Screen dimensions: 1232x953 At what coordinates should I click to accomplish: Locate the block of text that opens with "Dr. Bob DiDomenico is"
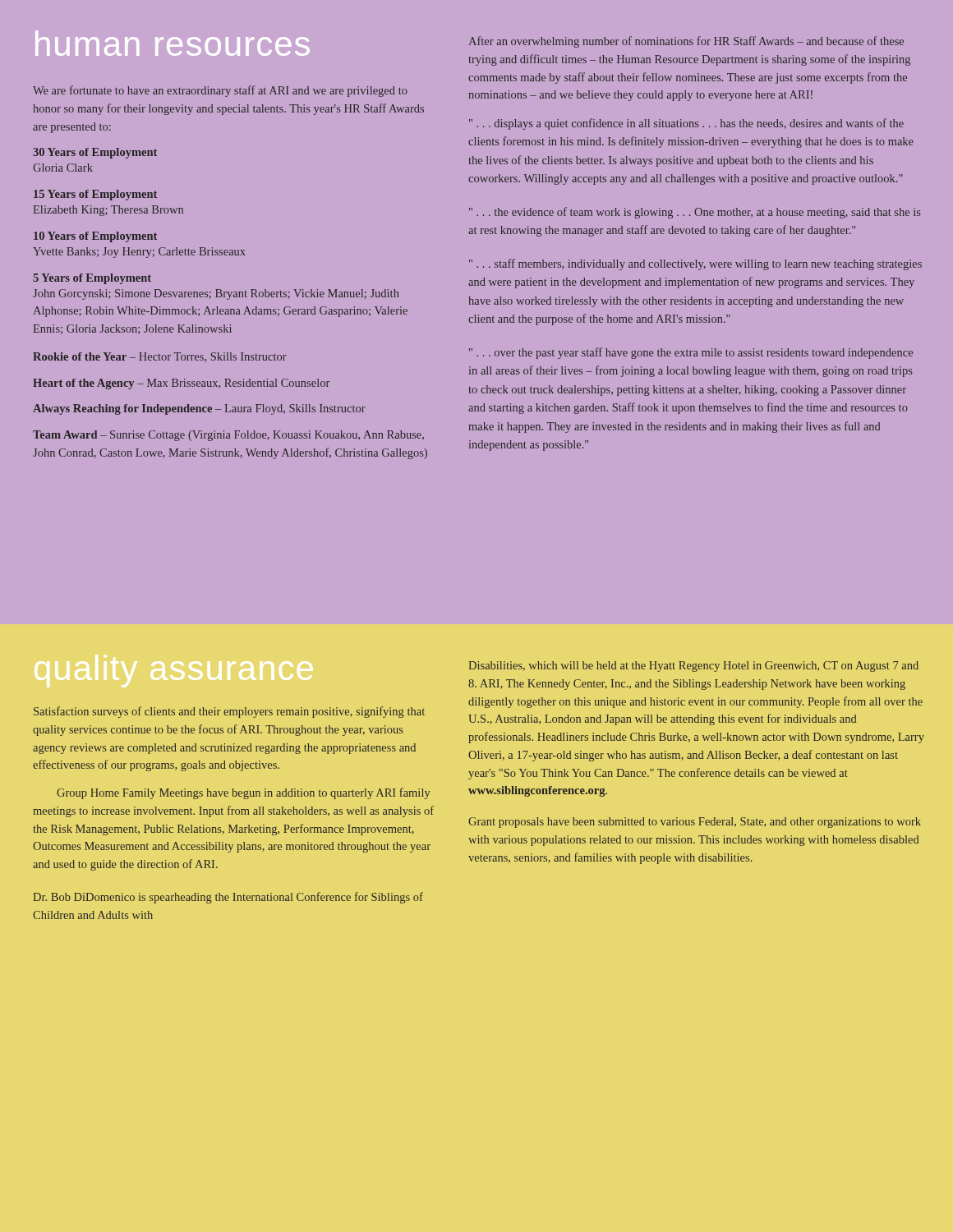click(228, 906)
